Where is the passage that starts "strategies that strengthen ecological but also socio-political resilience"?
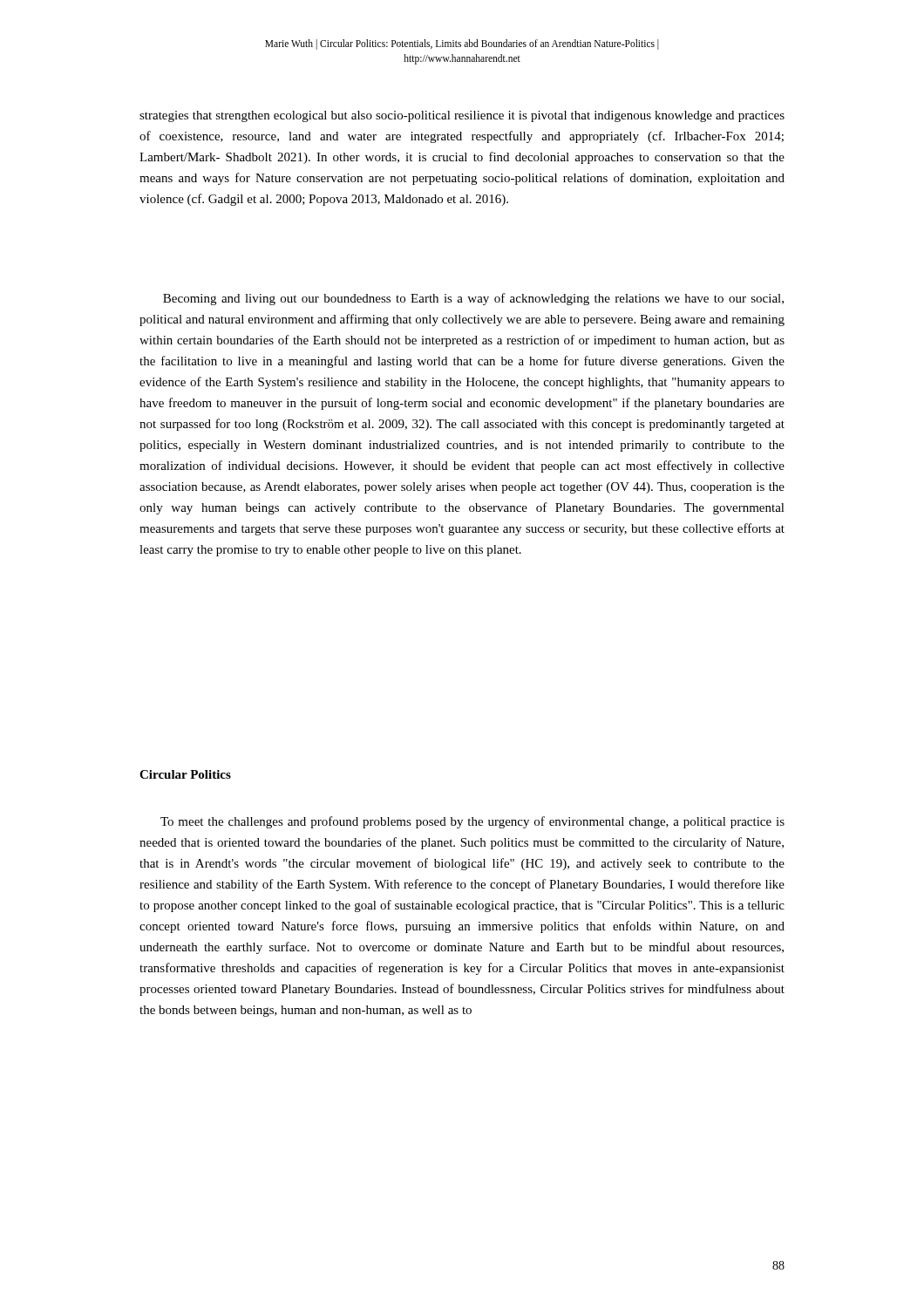 point(462,157)
